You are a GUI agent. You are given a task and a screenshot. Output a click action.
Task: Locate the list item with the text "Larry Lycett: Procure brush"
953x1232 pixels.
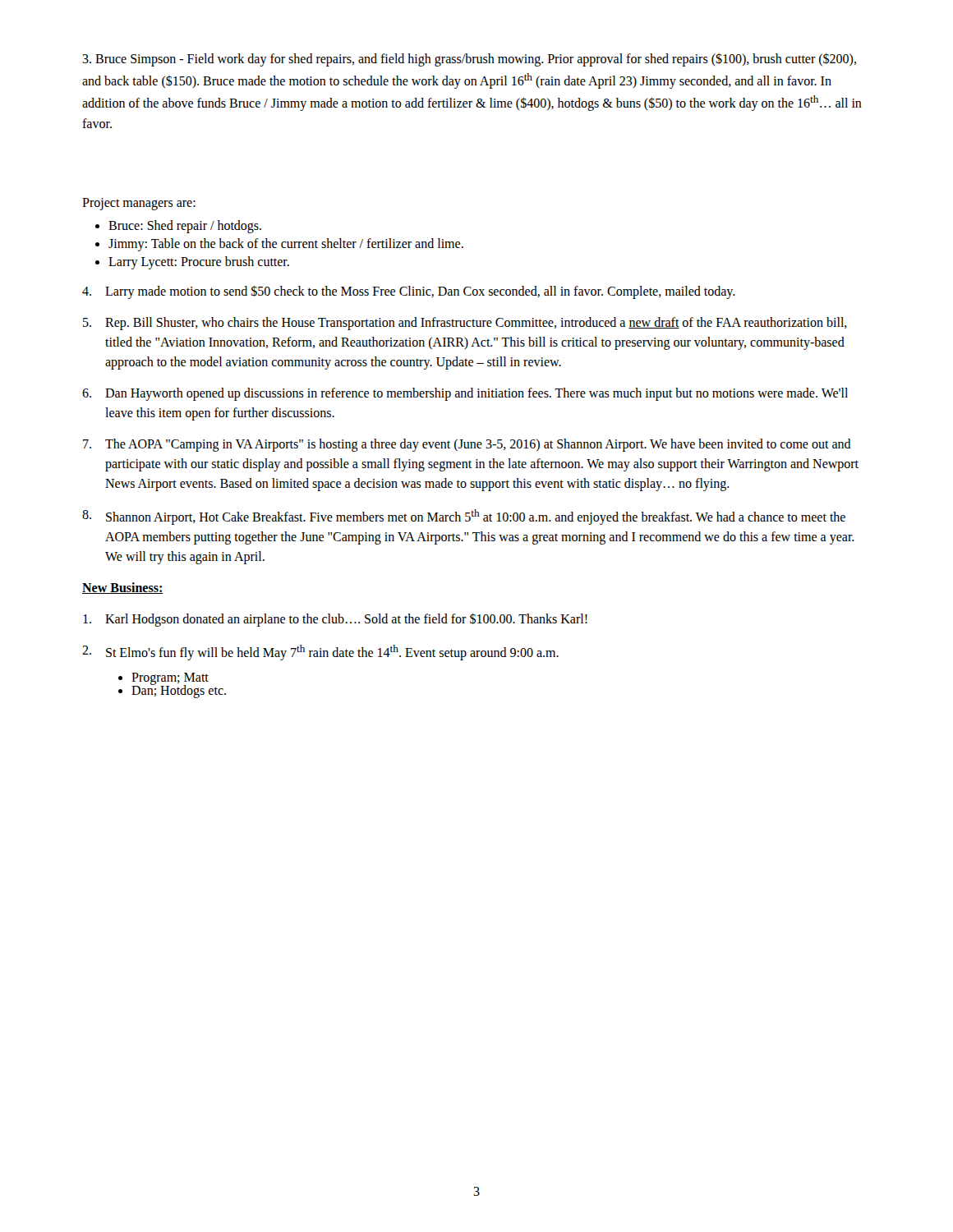(x=192, y=263)
